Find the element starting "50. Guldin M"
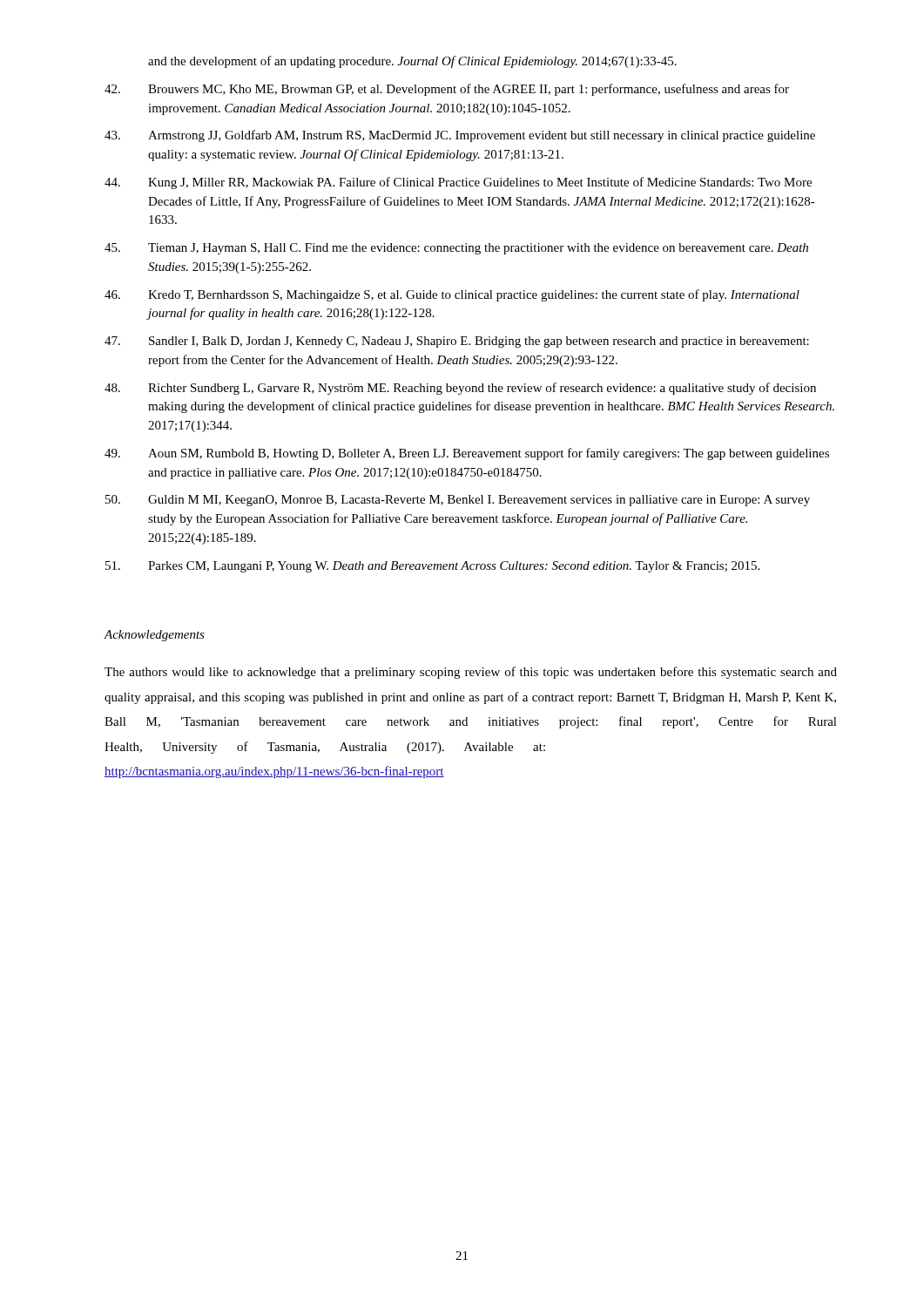The image size is (924, 1307). (x=471, y=519)
